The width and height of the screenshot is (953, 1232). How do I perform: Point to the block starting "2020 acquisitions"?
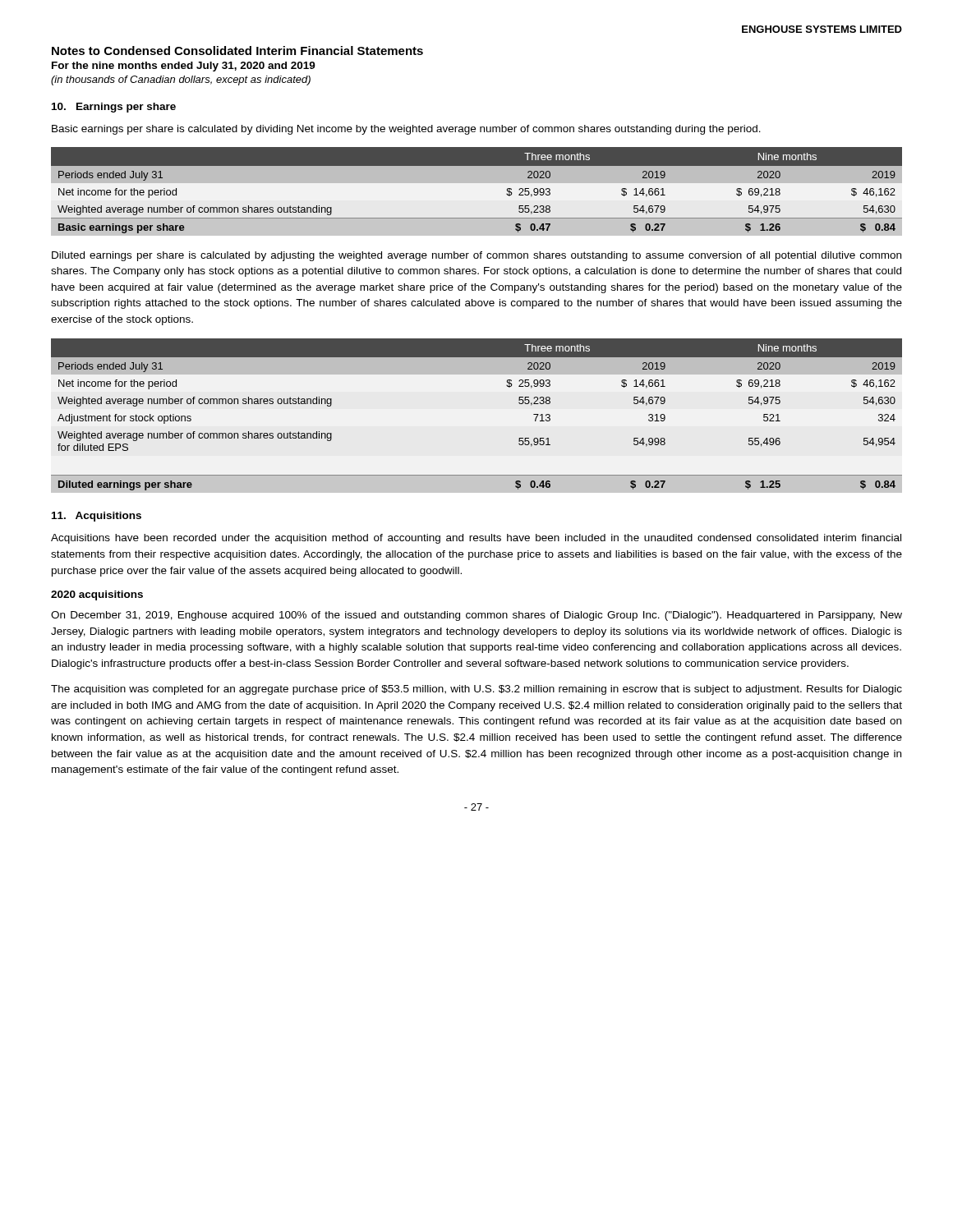(x=97, y=594)
